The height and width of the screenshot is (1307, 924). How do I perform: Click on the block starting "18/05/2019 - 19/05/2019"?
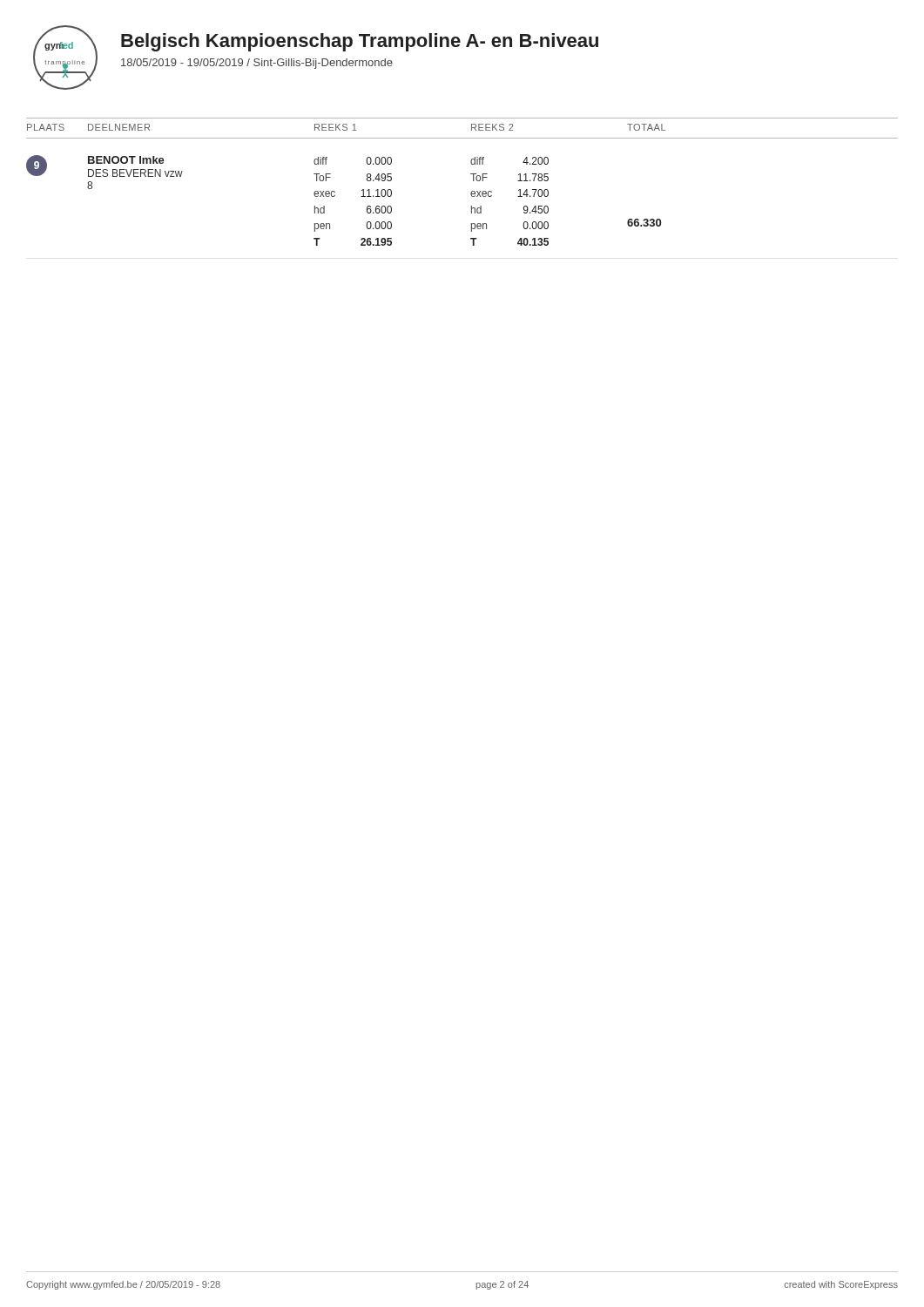(256, 62)
